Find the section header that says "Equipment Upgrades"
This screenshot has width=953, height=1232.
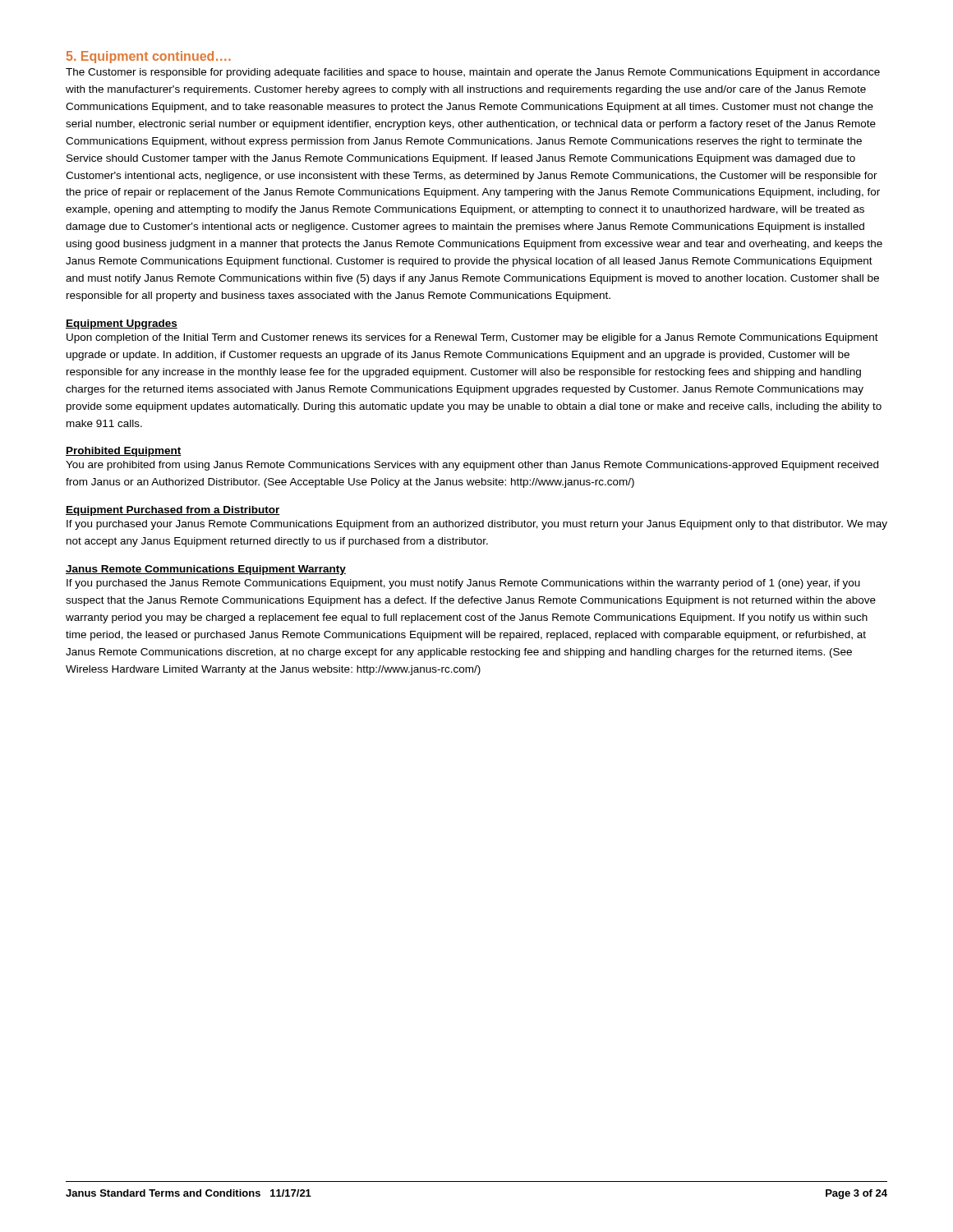(x=122, y=323)
